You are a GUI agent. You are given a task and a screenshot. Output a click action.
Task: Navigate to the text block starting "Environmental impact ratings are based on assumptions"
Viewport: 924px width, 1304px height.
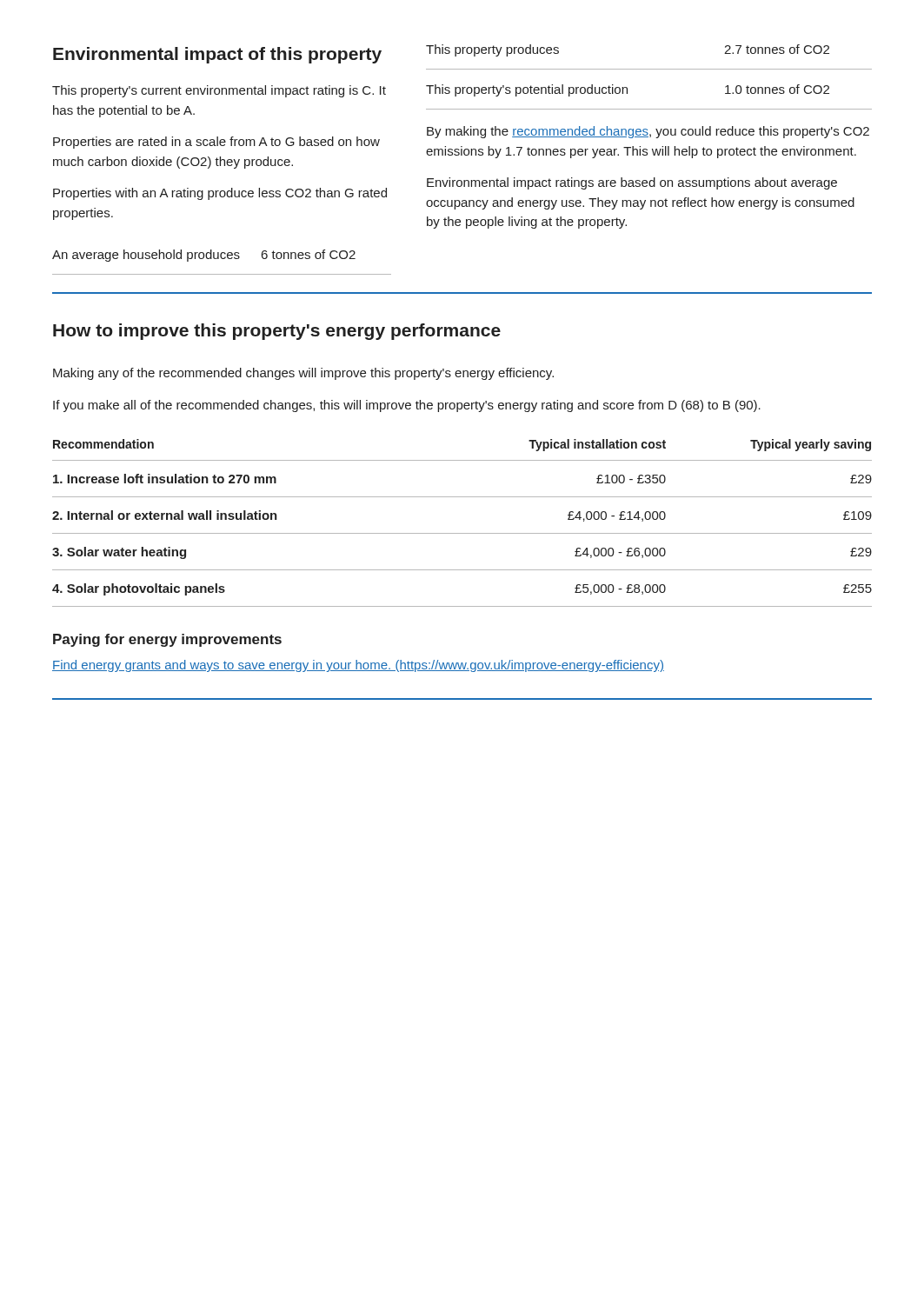(x=640, y=202)
